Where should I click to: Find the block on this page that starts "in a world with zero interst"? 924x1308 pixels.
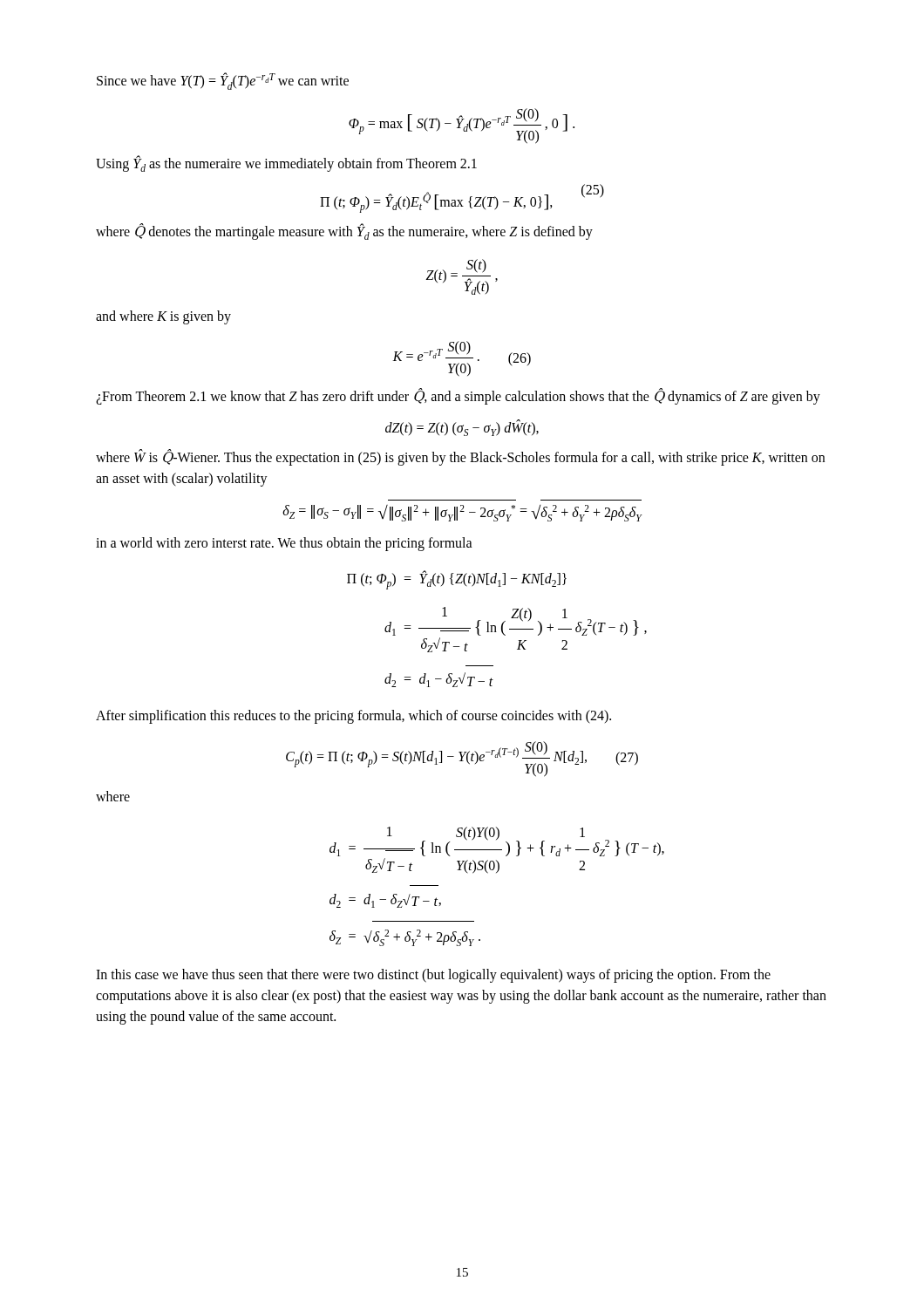click(284, 543)
